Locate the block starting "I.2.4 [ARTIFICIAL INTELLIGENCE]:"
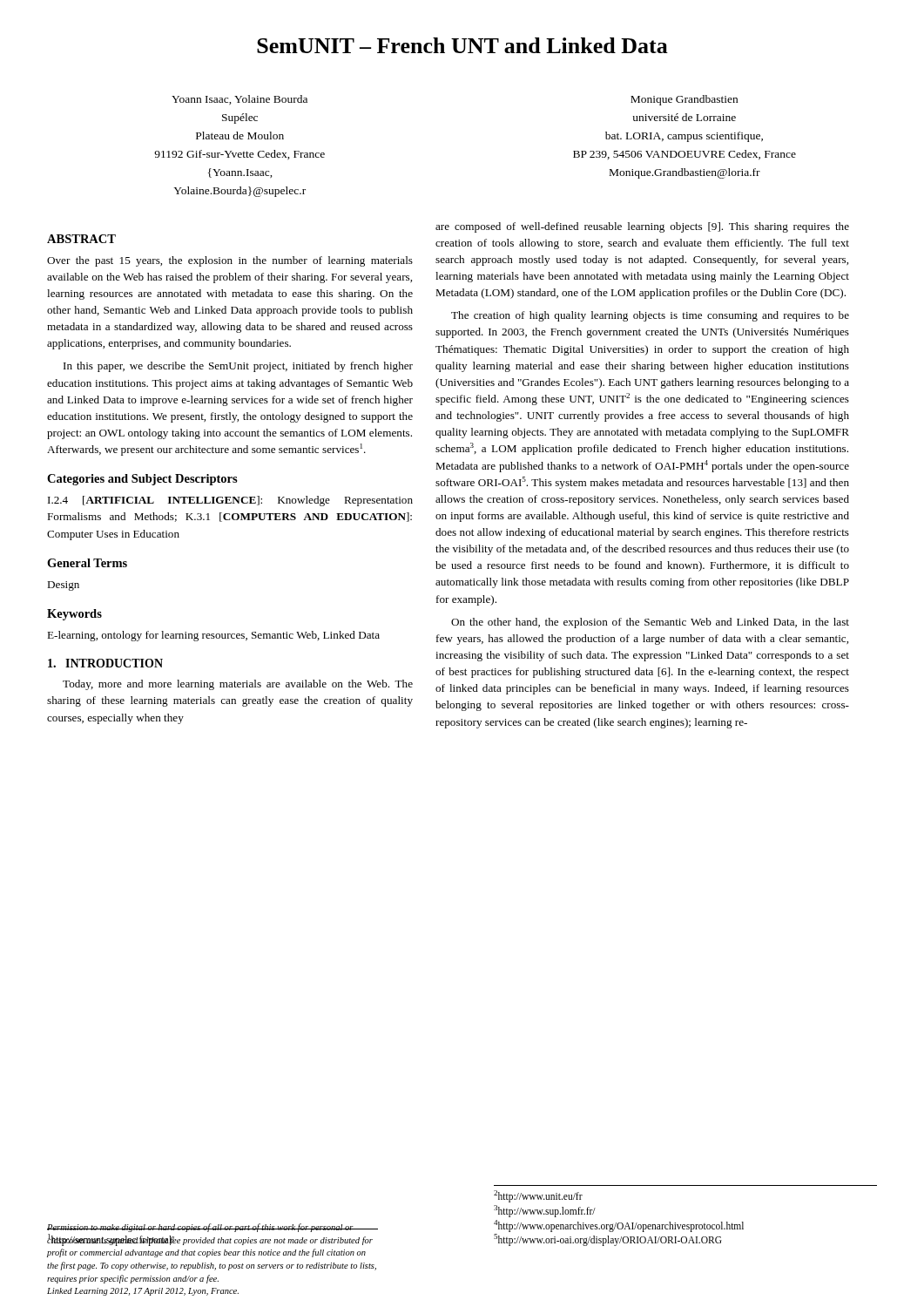Viewport: 924px width, 1307px height. click(x=230, y=517)
